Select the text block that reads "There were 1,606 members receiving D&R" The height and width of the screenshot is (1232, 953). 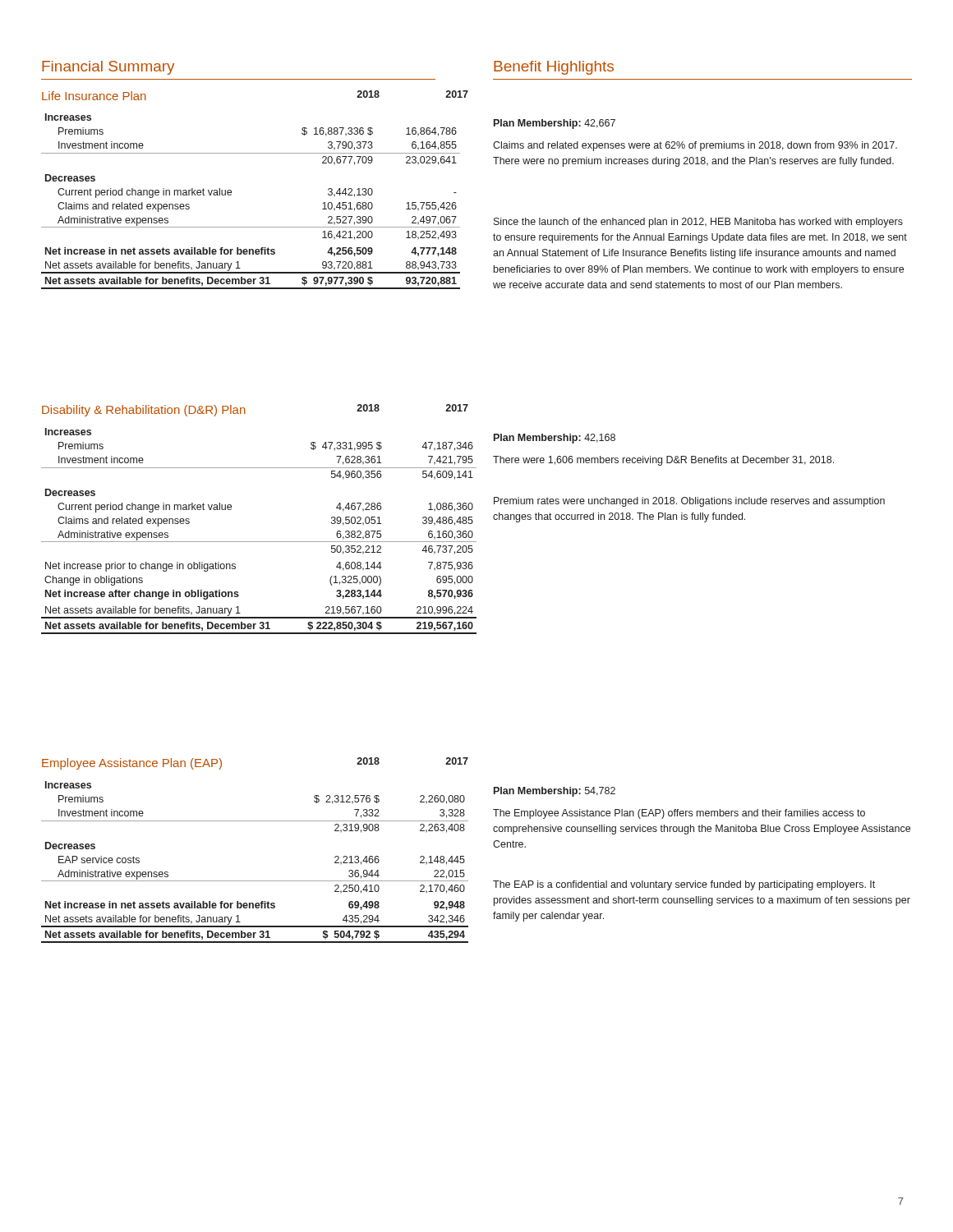(x=702, y=460)
